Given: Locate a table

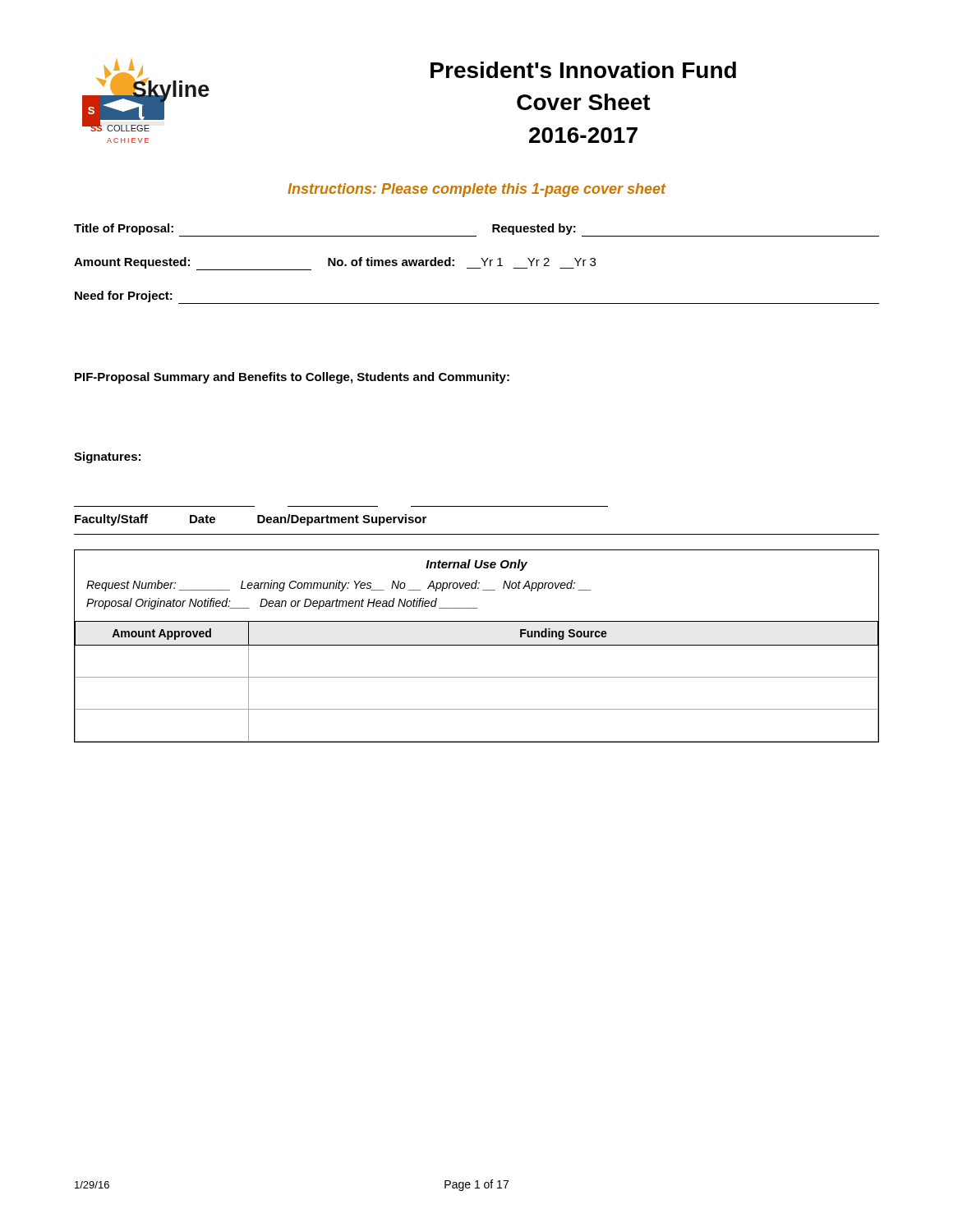Looking at the screenshot, I should pos(476,646).
